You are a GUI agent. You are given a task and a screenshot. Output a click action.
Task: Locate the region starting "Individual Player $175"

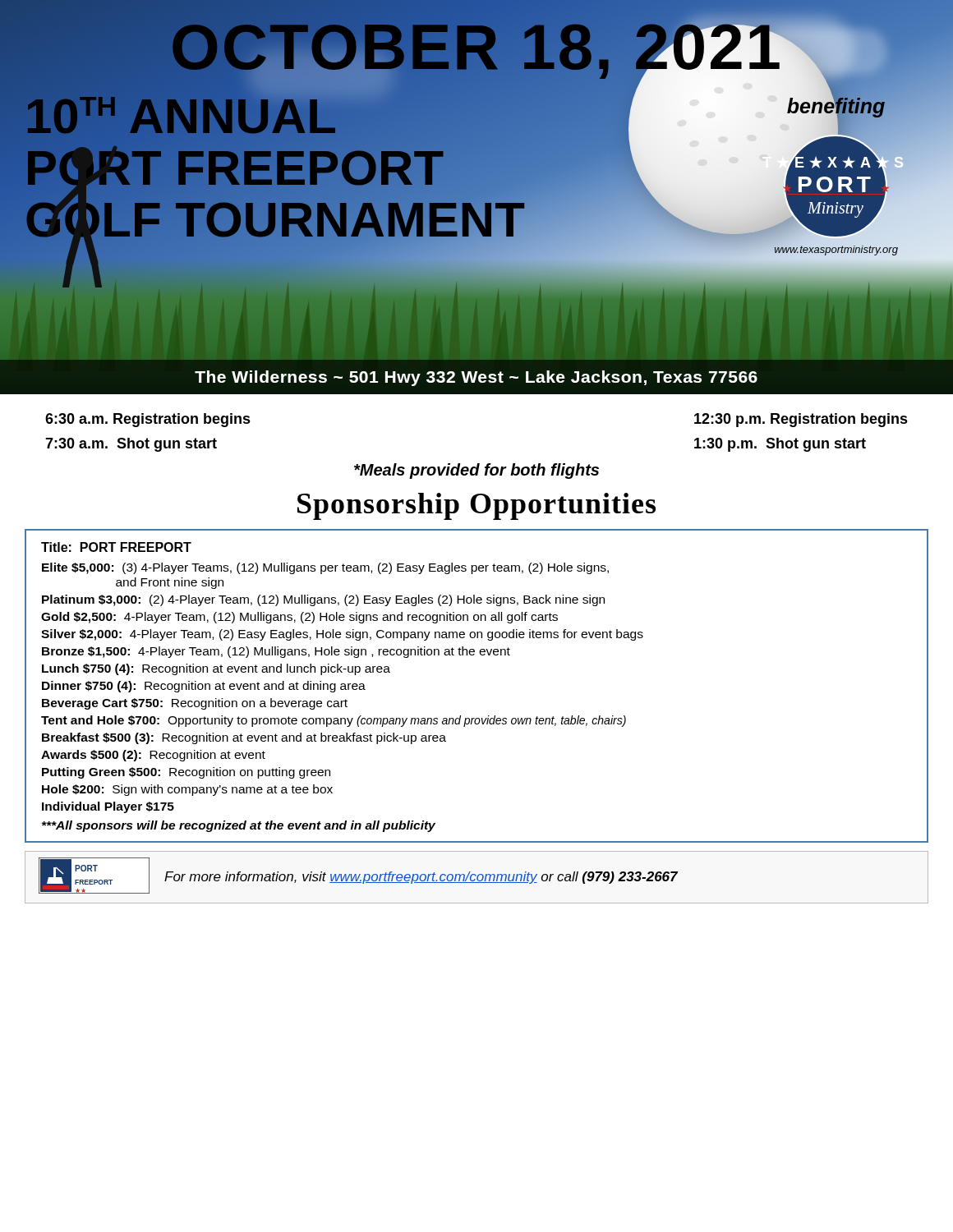click(x=108, y=806)
